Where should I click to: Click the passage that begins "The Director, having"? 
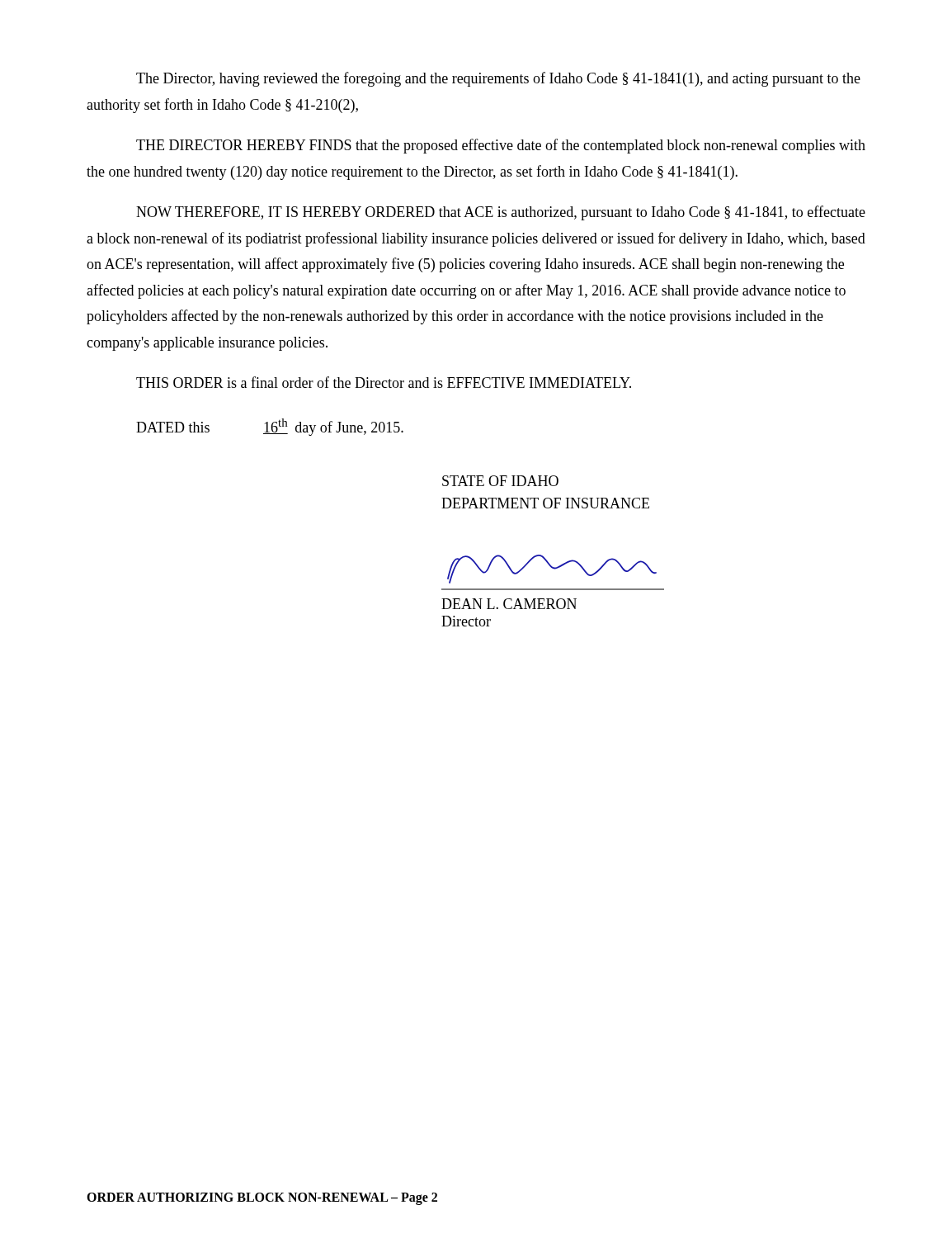coord(474,91)
